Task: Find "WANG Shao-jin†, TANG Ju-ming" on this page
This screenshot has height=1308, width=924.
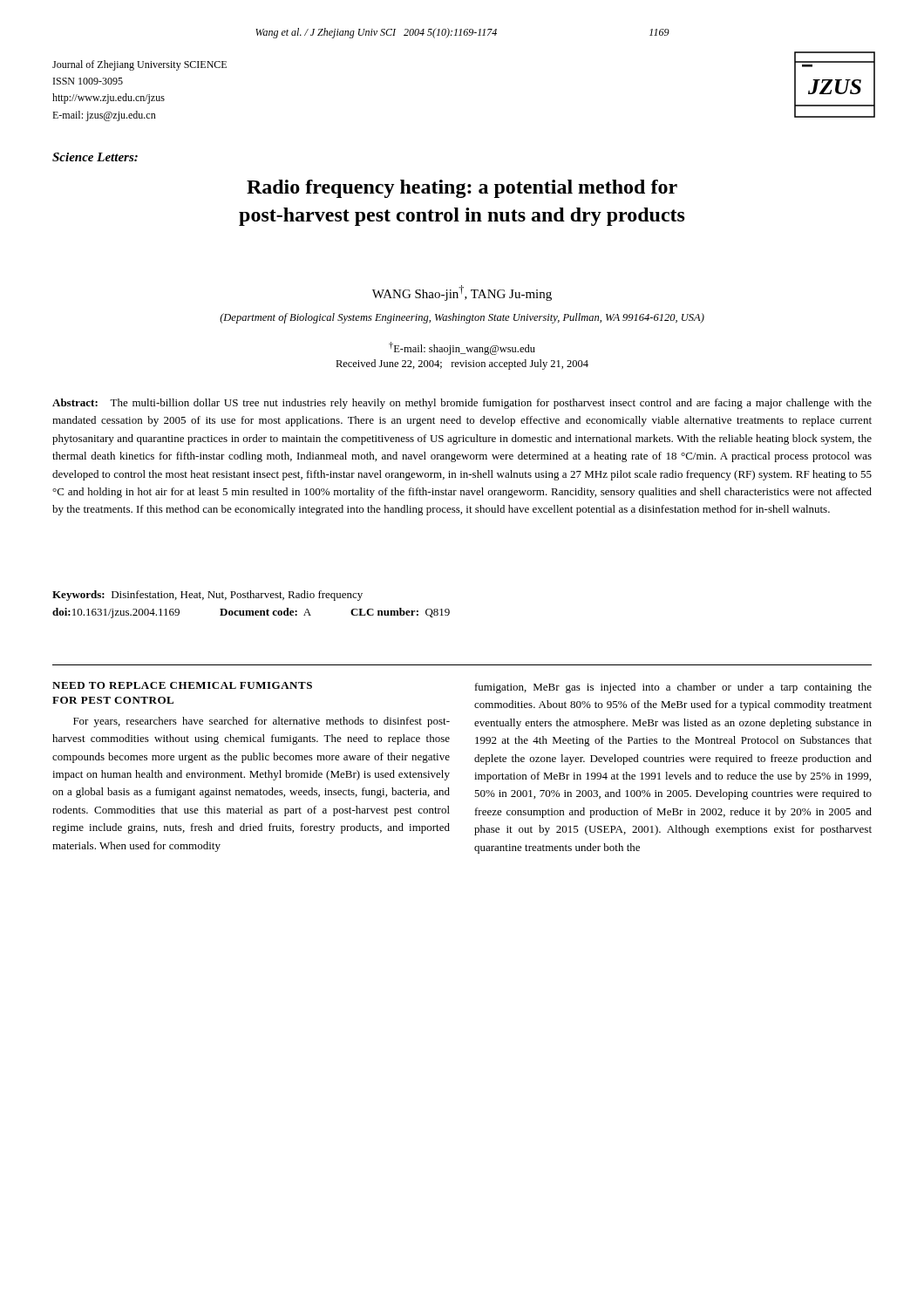Action: click(462, 292)
